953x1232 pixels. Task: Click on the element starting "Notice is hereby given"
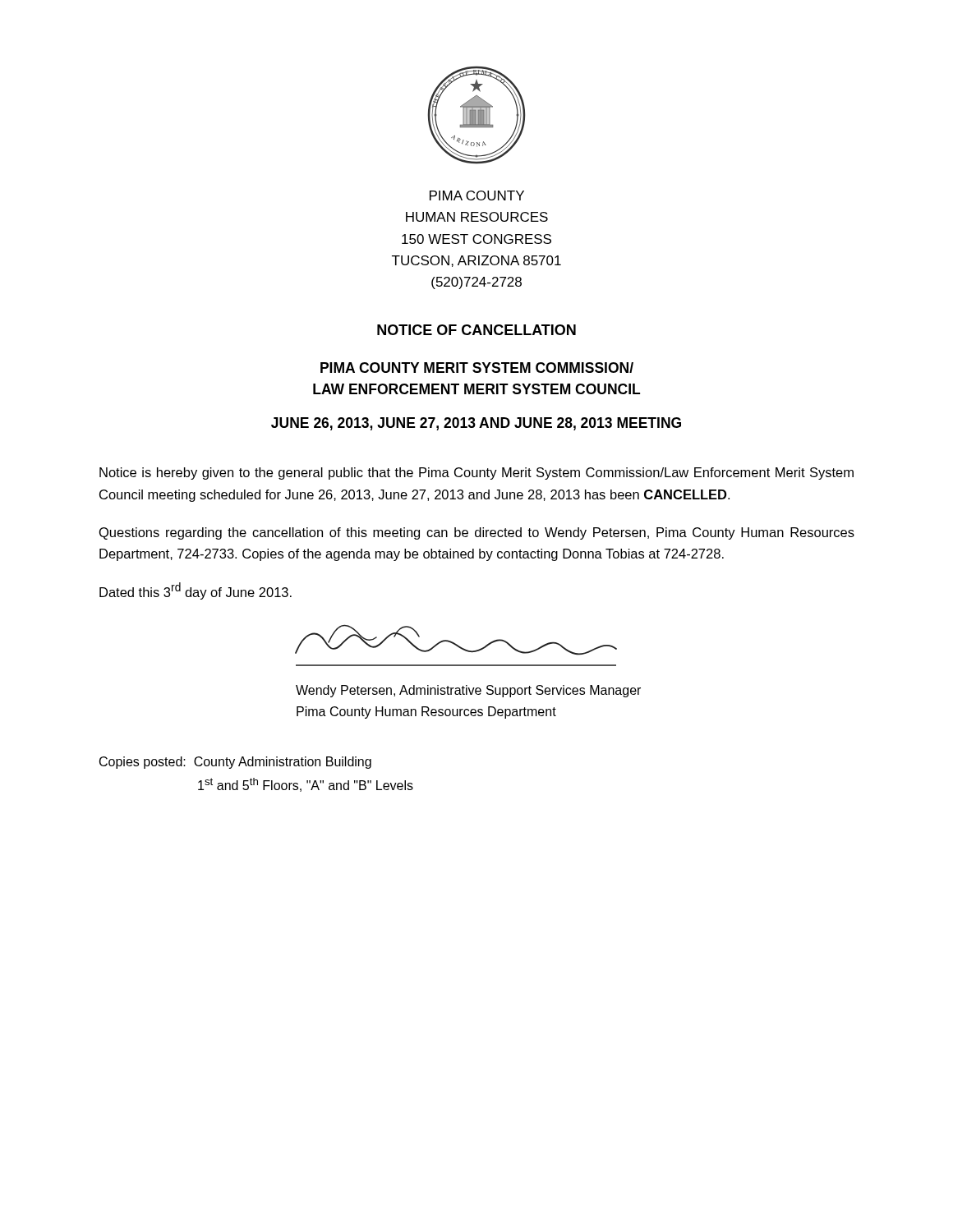tap(476, 483)
